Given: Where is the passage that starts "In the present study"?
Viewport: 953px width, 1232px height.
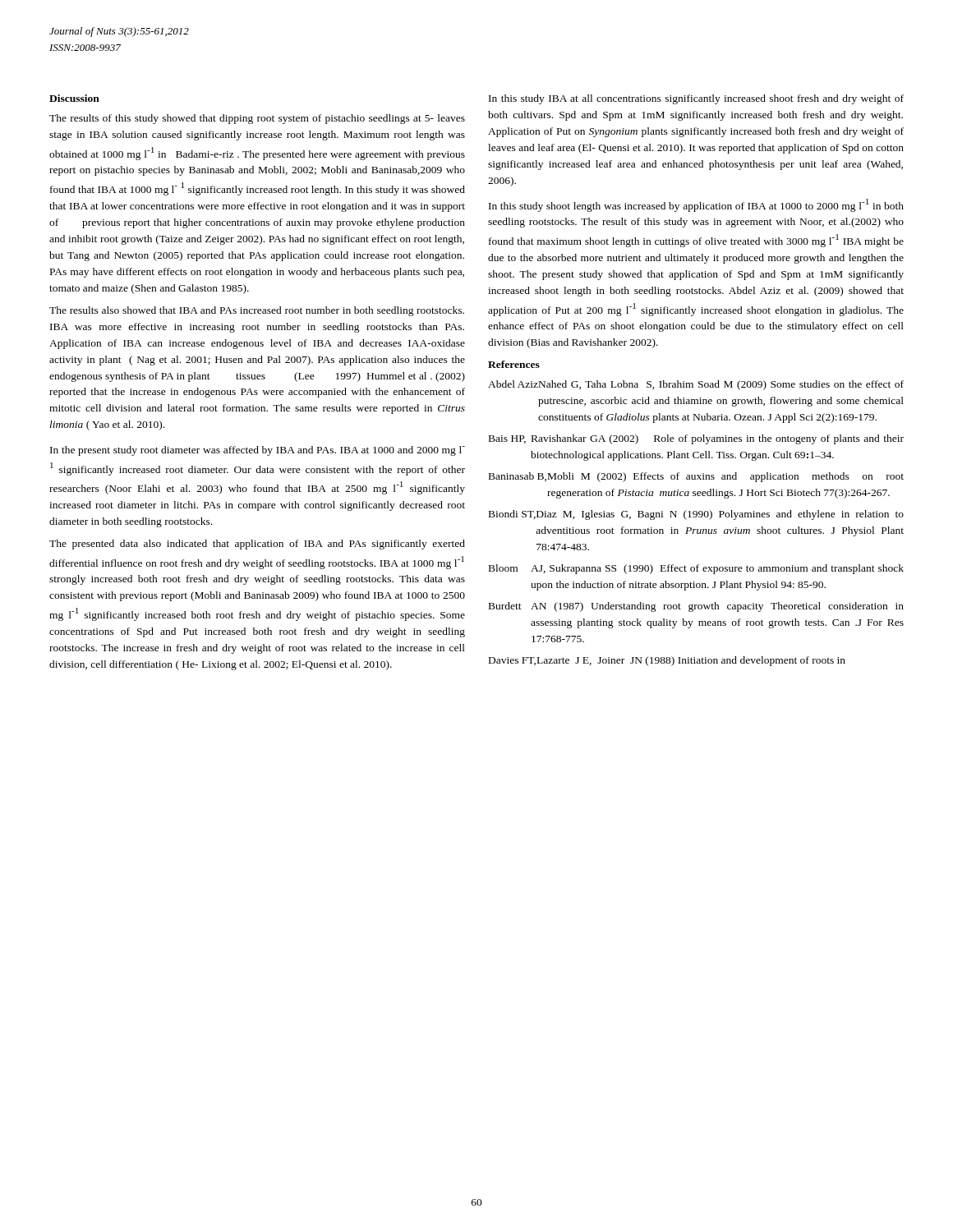Looking at the screenshot, I should click(257, 484).
